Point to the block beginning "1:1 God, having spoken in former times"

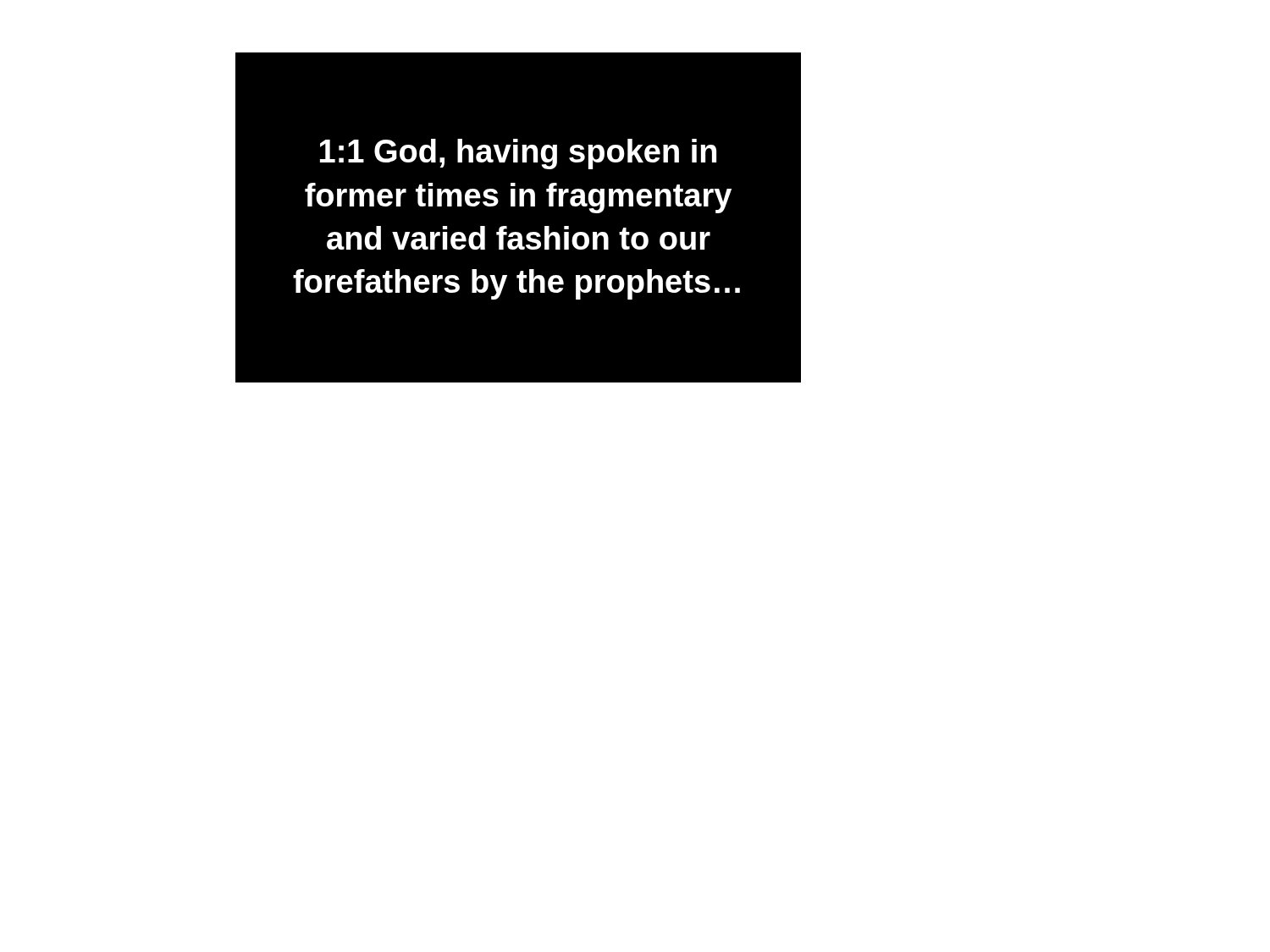pos(518,217)
